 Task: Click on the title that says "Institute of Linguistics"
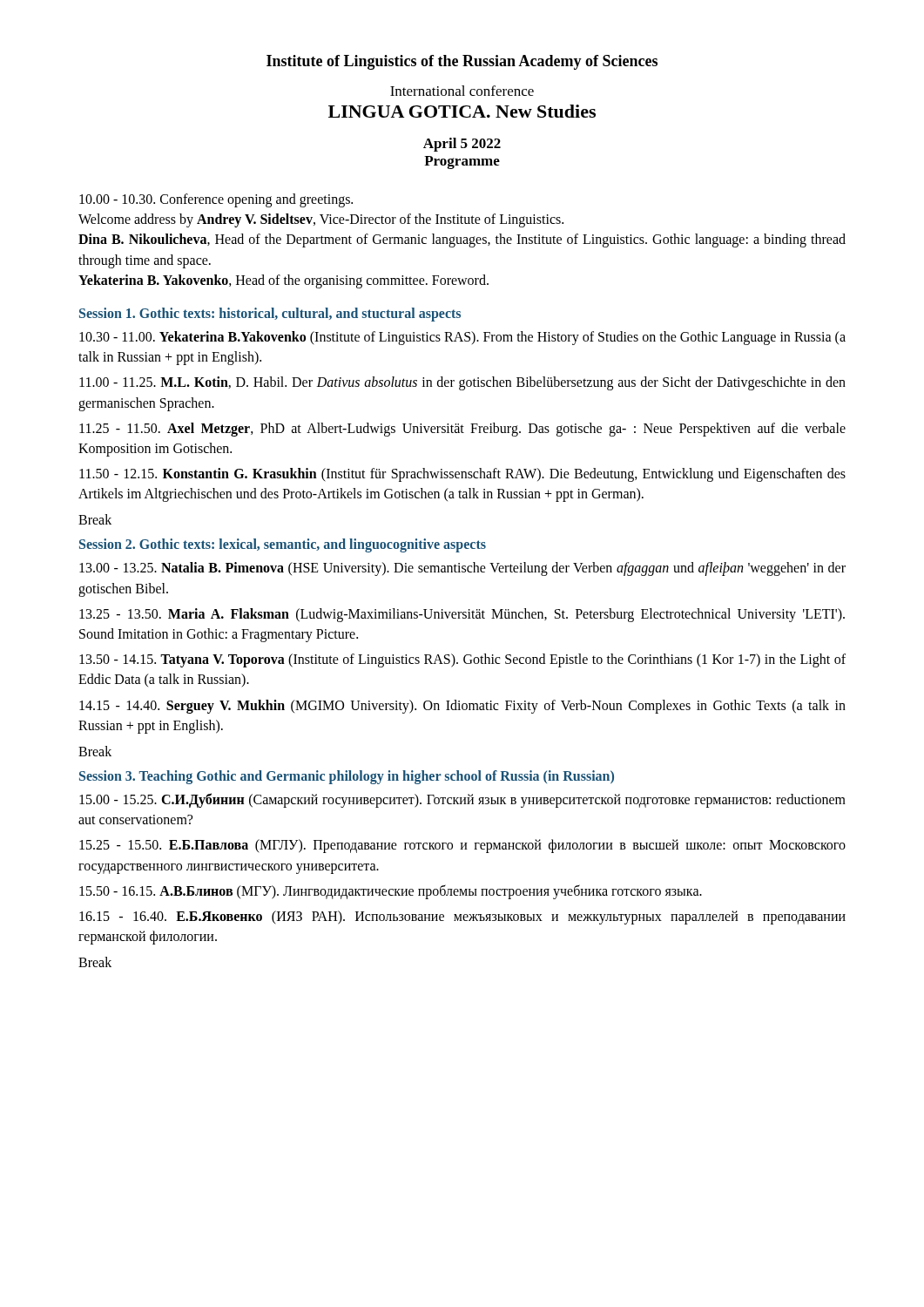462,61
